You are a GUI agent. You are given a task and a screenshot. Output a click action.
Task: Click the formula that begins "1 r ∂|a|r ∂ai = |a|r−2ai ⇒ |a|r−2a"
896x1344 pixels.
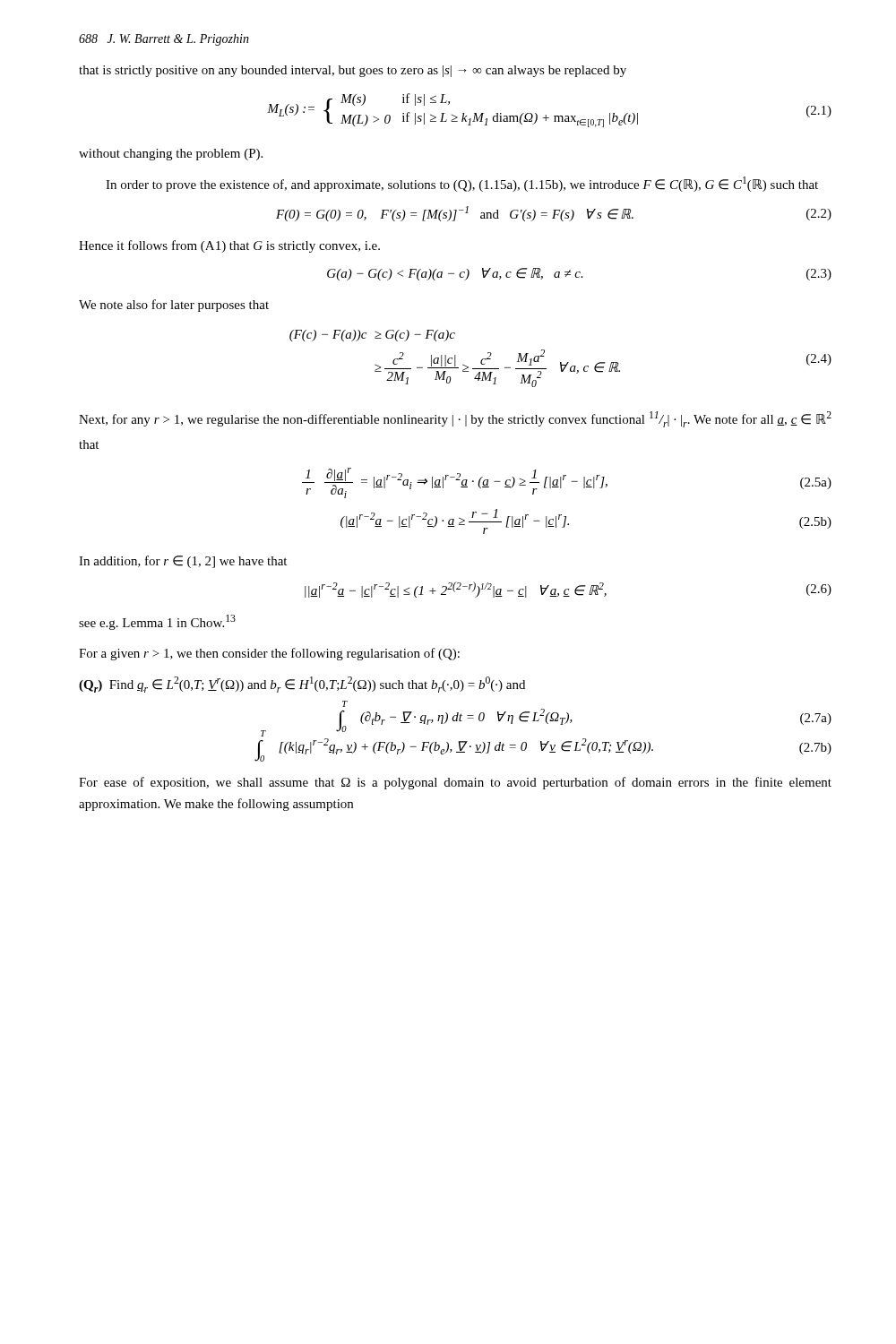[x=455, y=482]
